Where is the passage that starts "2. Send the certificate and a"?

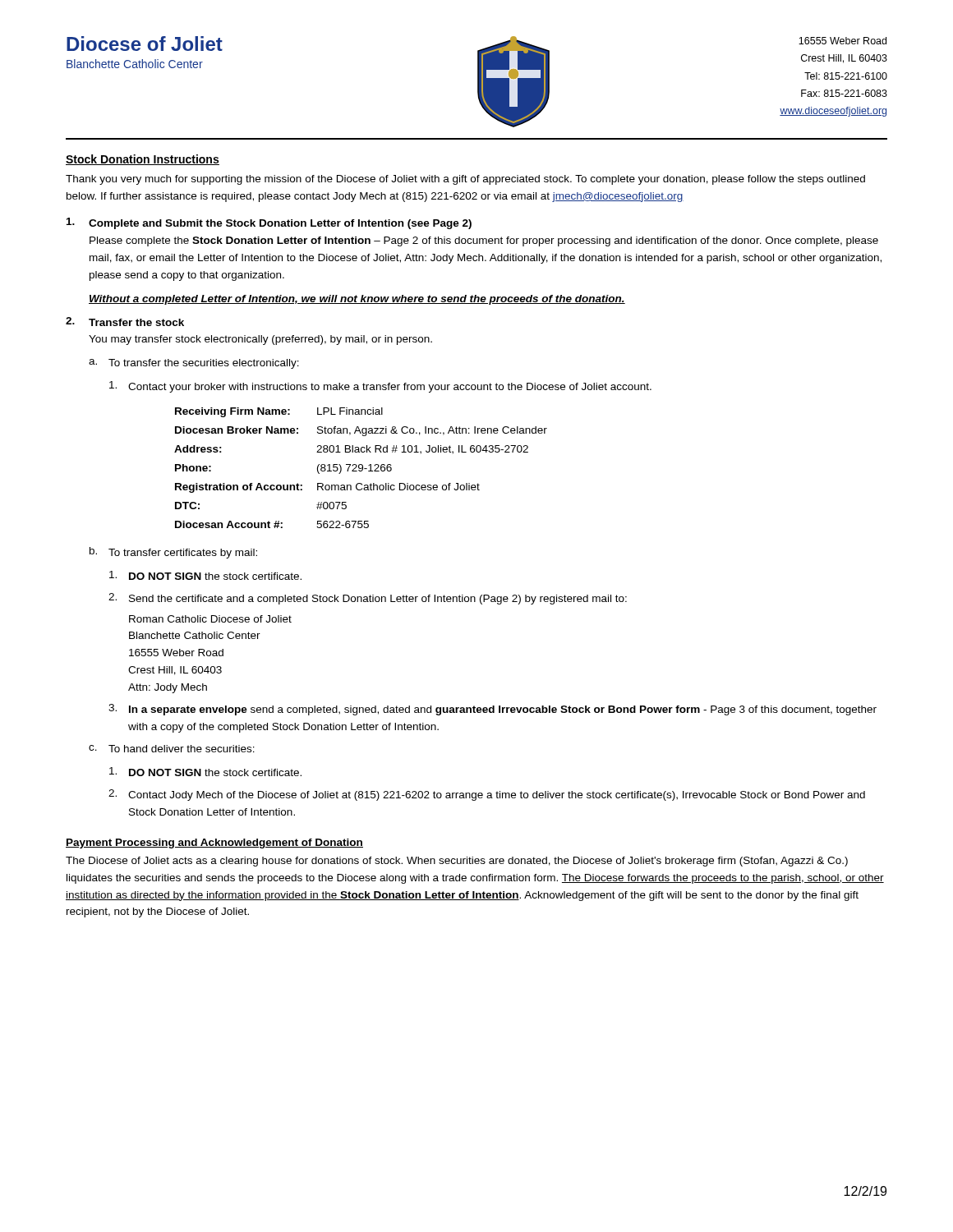point(368,599)
